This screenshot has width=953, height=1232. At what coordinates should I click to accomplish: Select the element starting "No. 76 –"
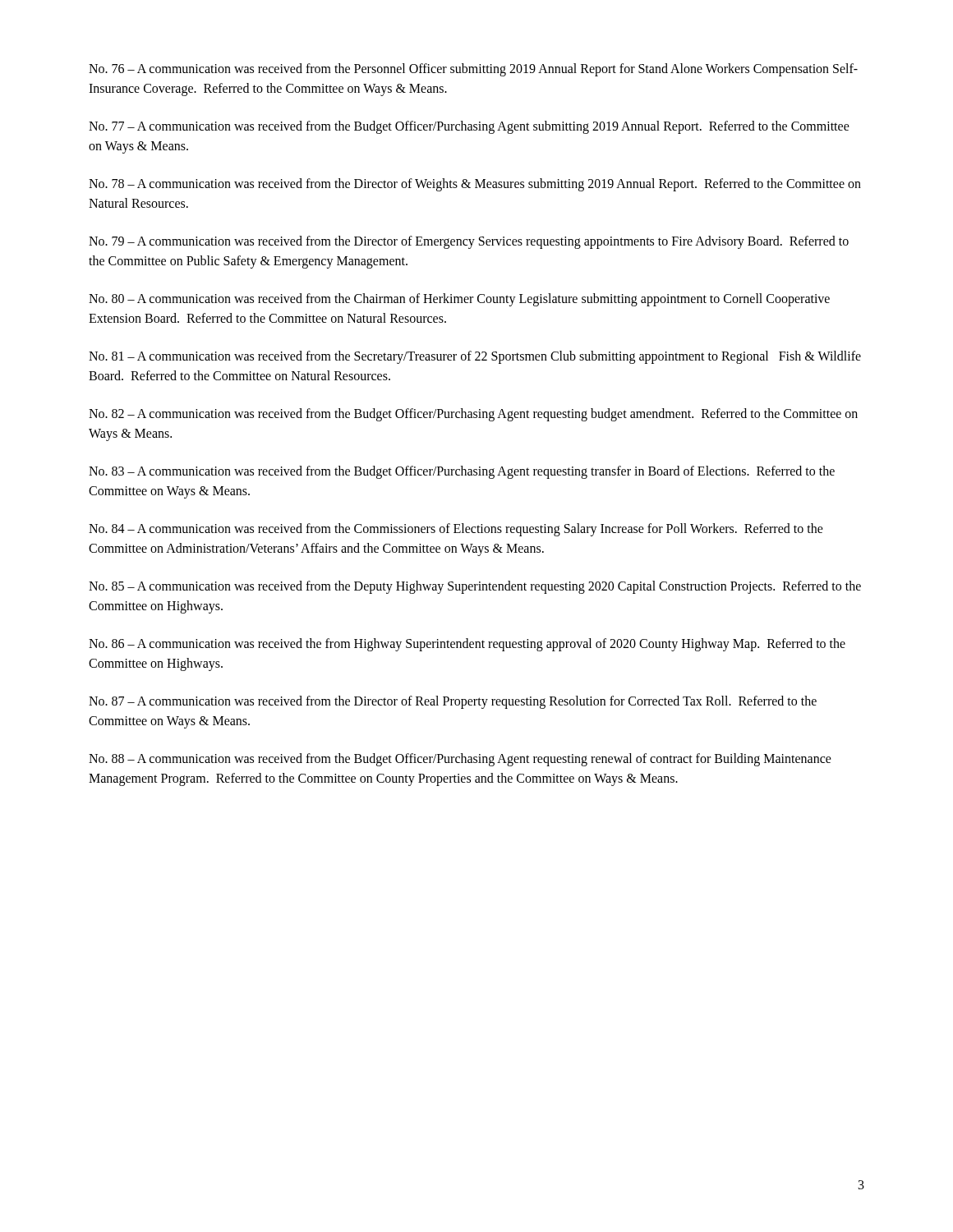point(473,78)
